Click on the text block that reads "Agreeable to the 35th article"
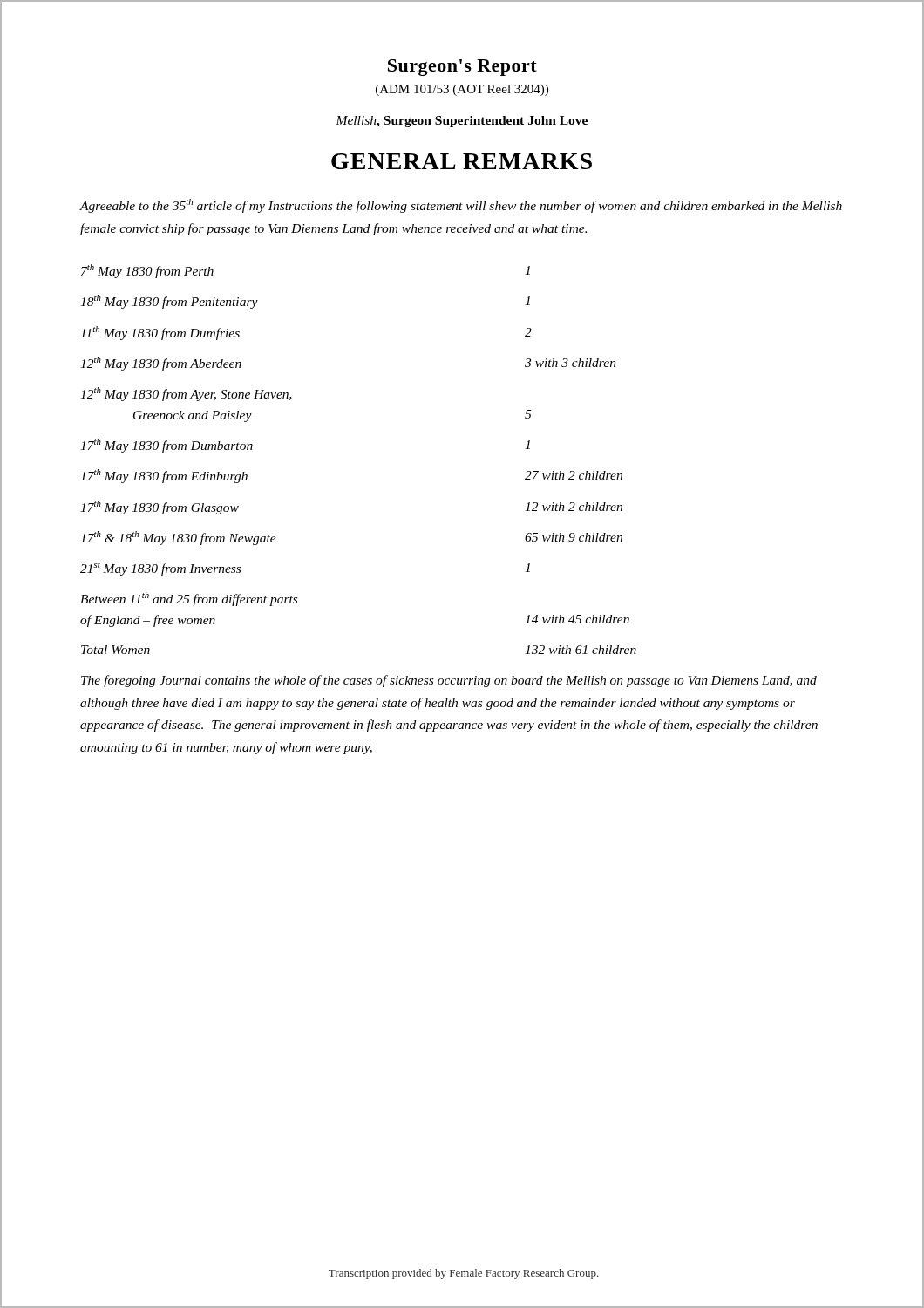The height and width of the screenshot is (1308, 924). (x=461, y=216)
